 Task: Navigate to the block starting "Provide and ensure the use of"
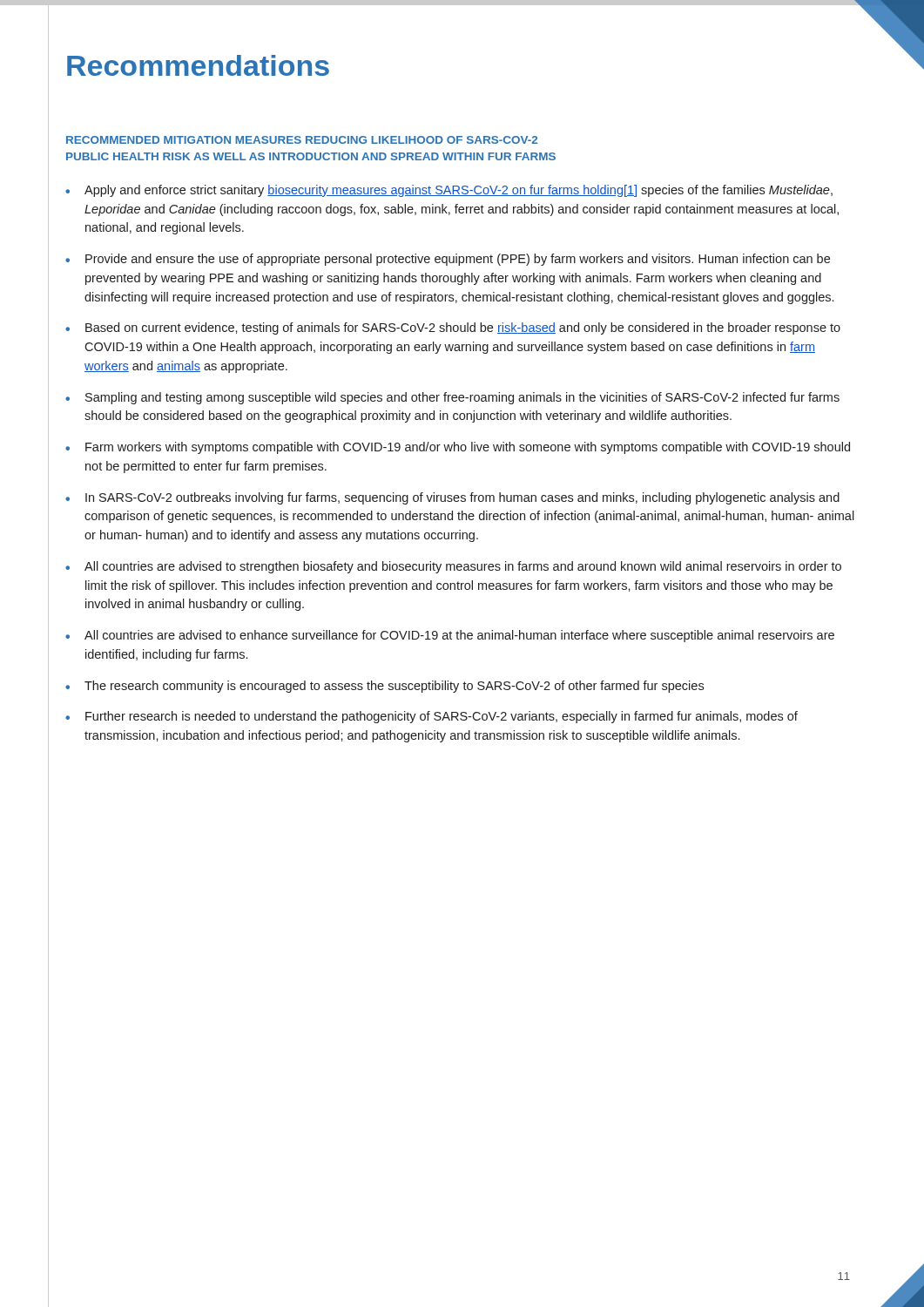tap(460, 278)
